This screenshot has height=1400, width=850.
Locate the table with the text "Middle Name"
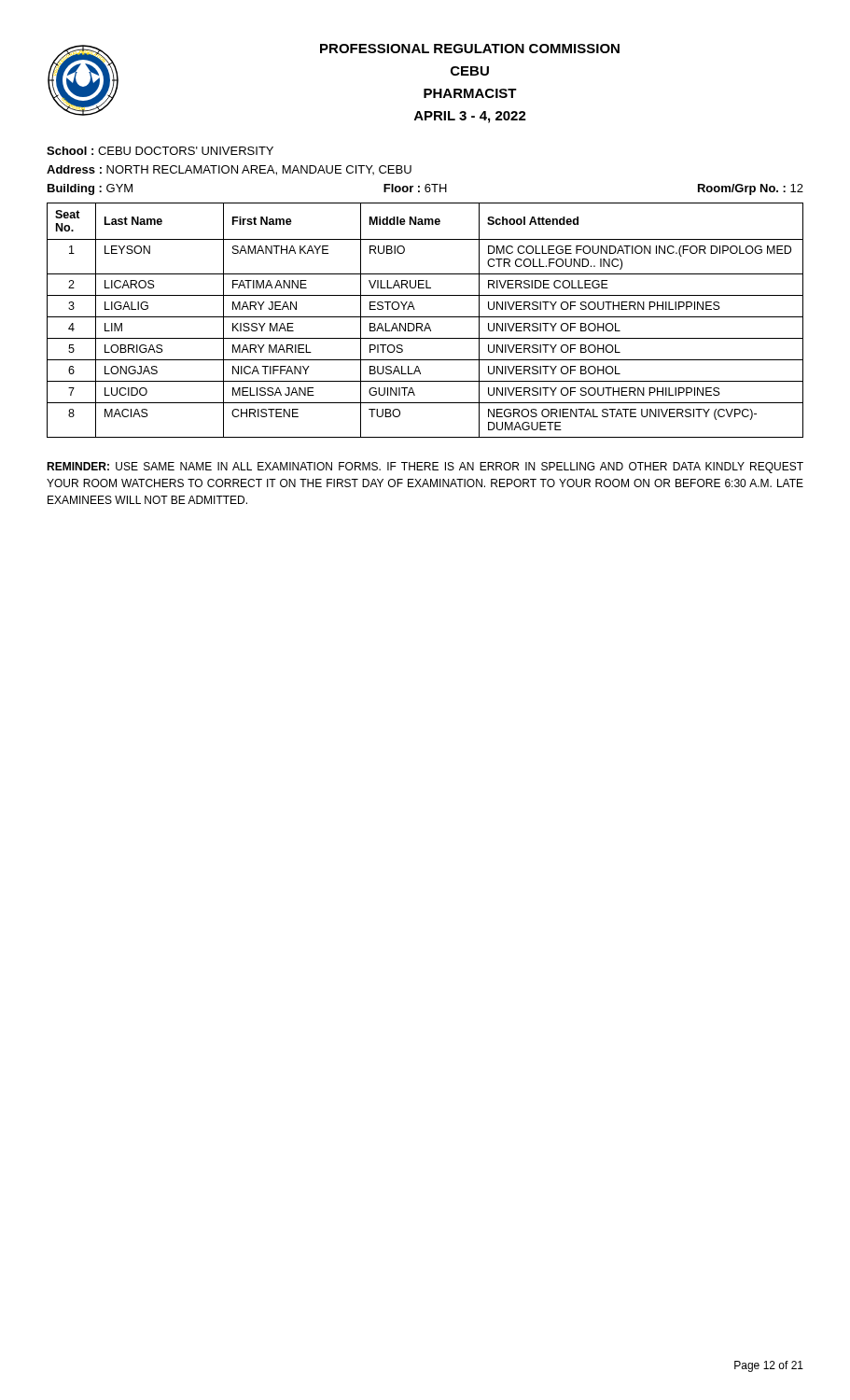click(x=425, y=320)
